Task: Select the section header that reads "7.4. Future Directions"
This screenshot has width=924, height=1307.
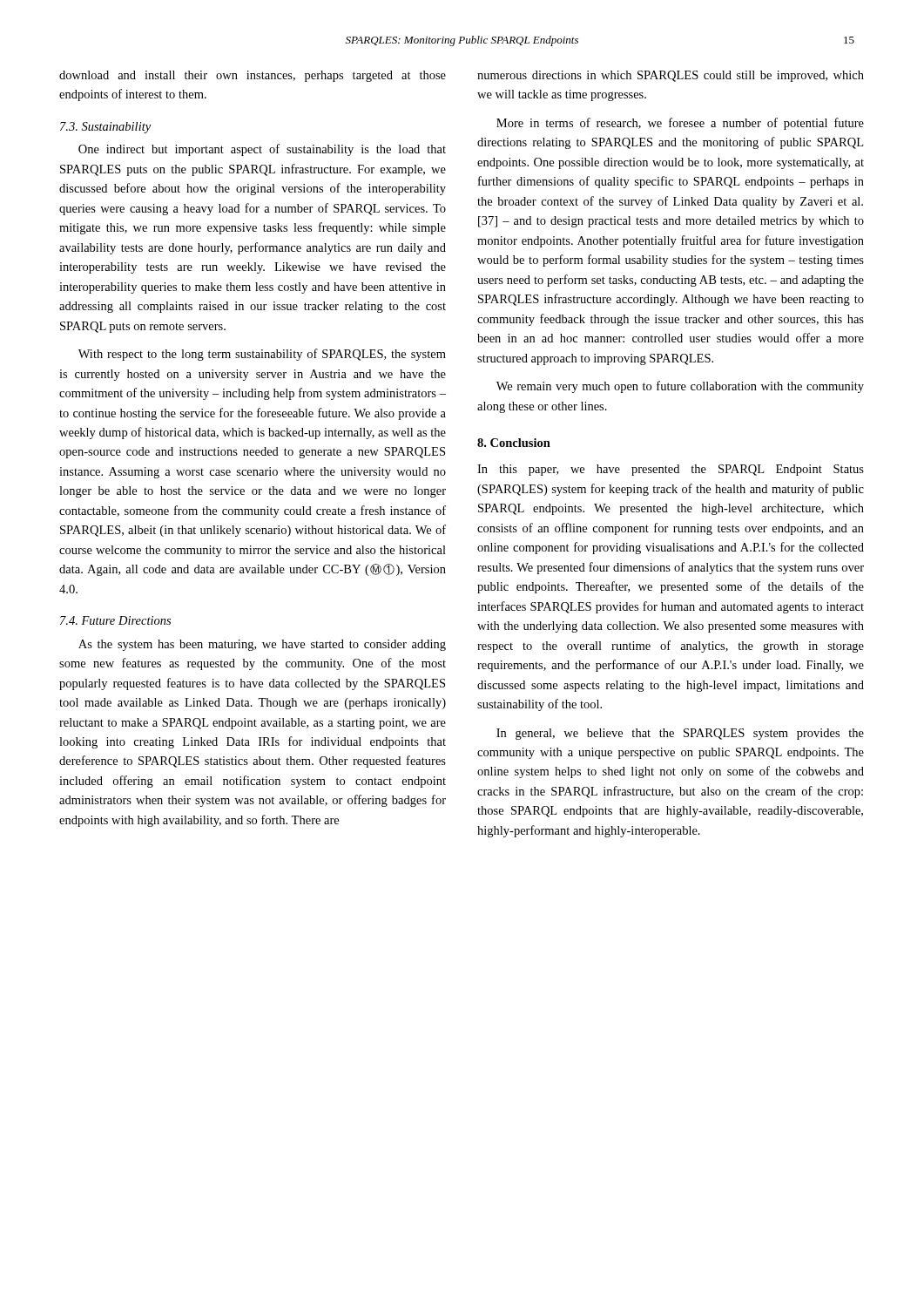Action: pyautogui.click(x=115, y=621)
